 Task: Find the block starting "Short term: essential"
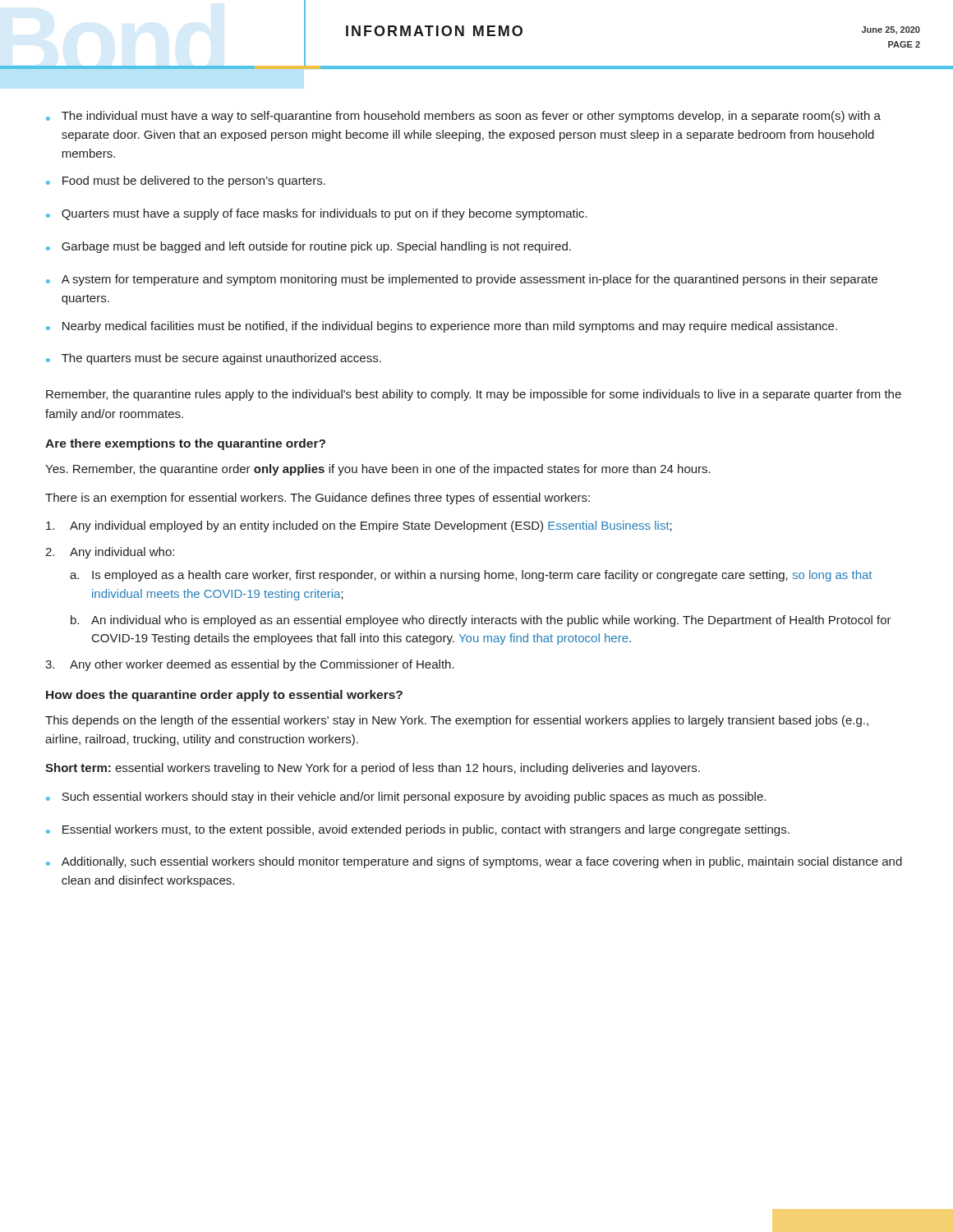pos(373,768)
